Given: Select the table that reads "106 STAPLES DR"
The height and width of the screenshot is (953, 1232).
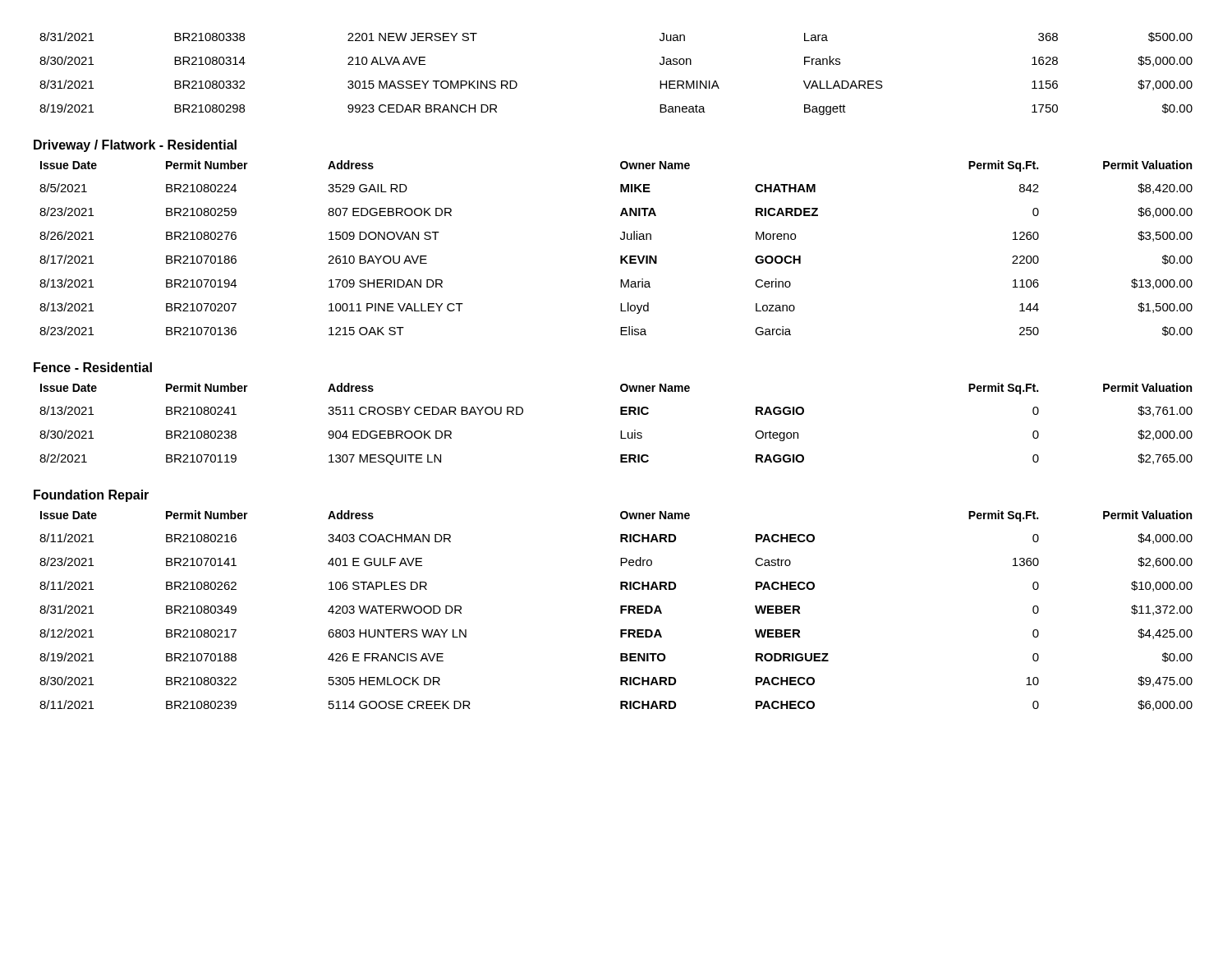Looking at the screenshot, I should [616, 610].
